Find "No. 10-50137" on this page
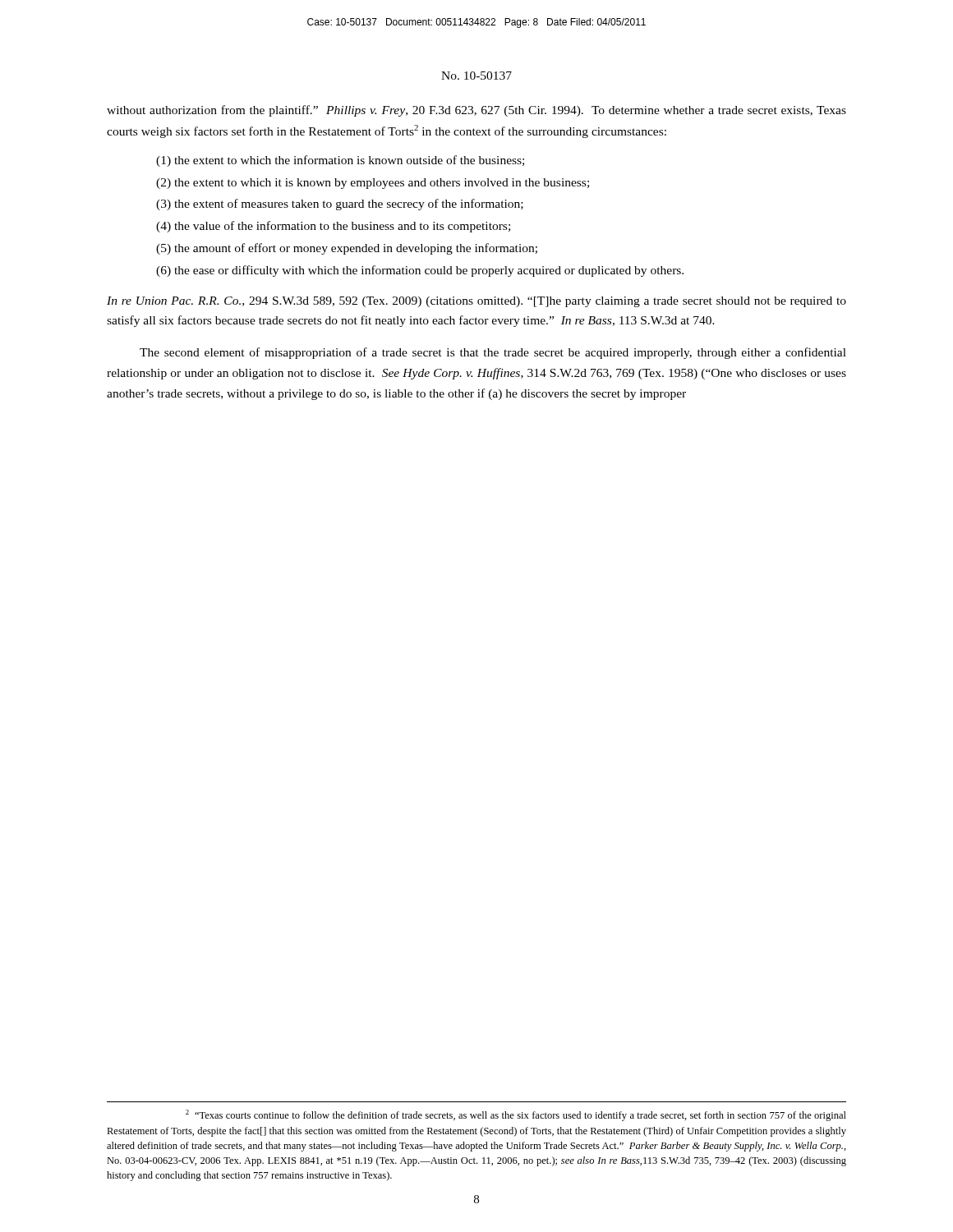The height and width of the screenshot is (1232, 953). [x=476, y=75]
